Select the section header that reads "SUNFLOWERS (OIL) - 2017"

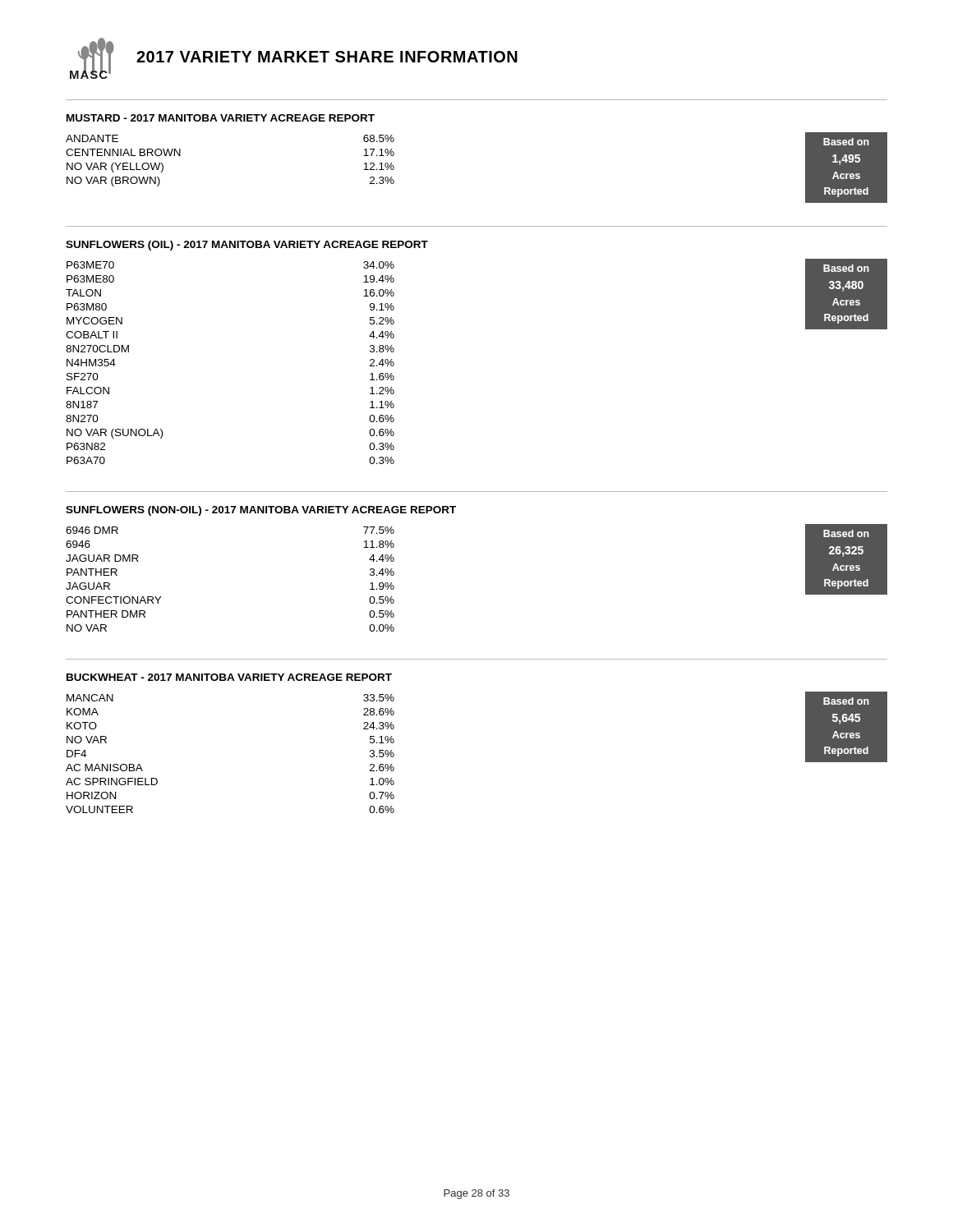pyautogui.click(x=247, y=244)
